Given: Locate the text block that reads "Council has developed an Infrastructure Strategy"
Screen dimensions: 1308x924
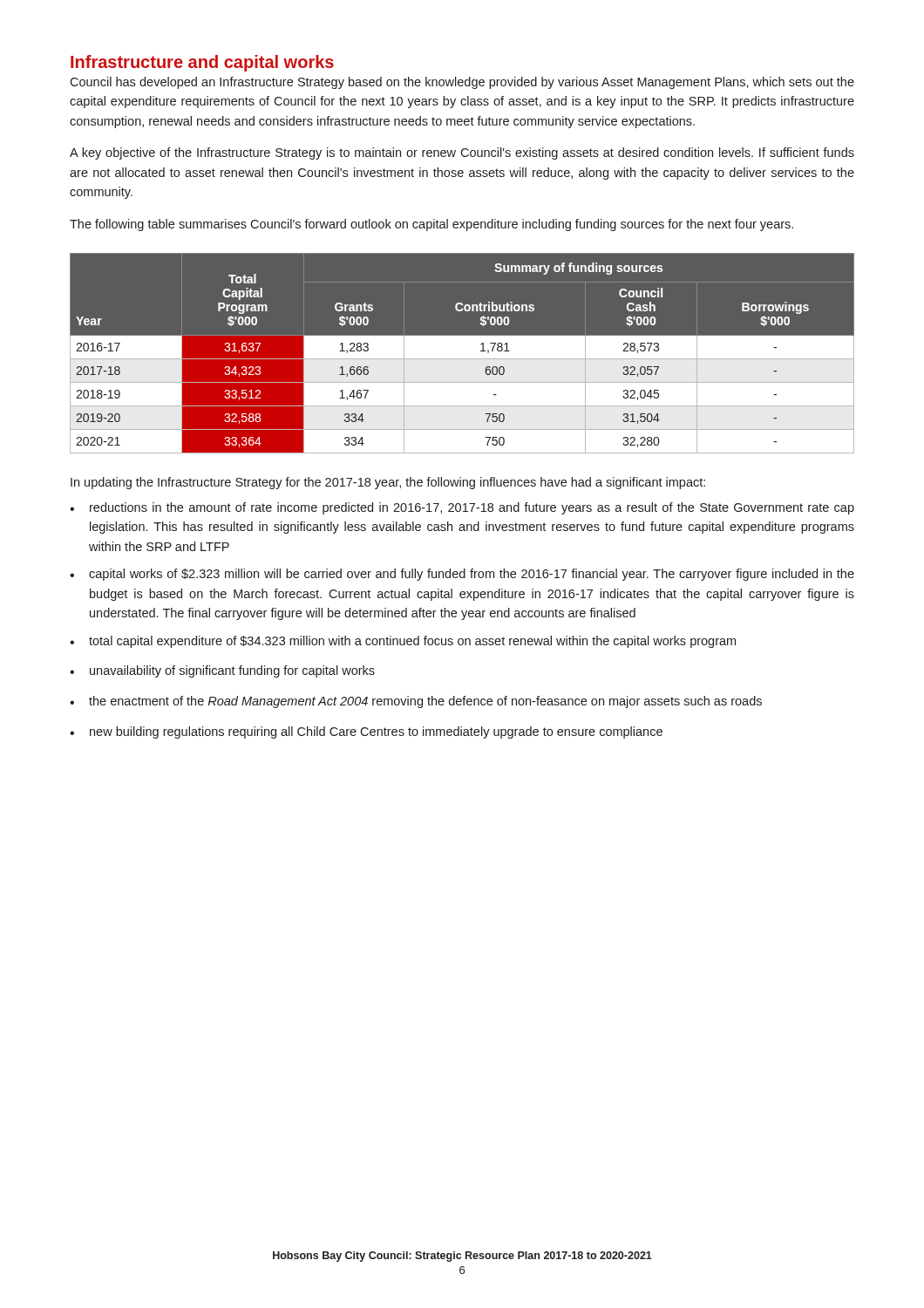Looking at the screenshot, I should click(462, 102).
